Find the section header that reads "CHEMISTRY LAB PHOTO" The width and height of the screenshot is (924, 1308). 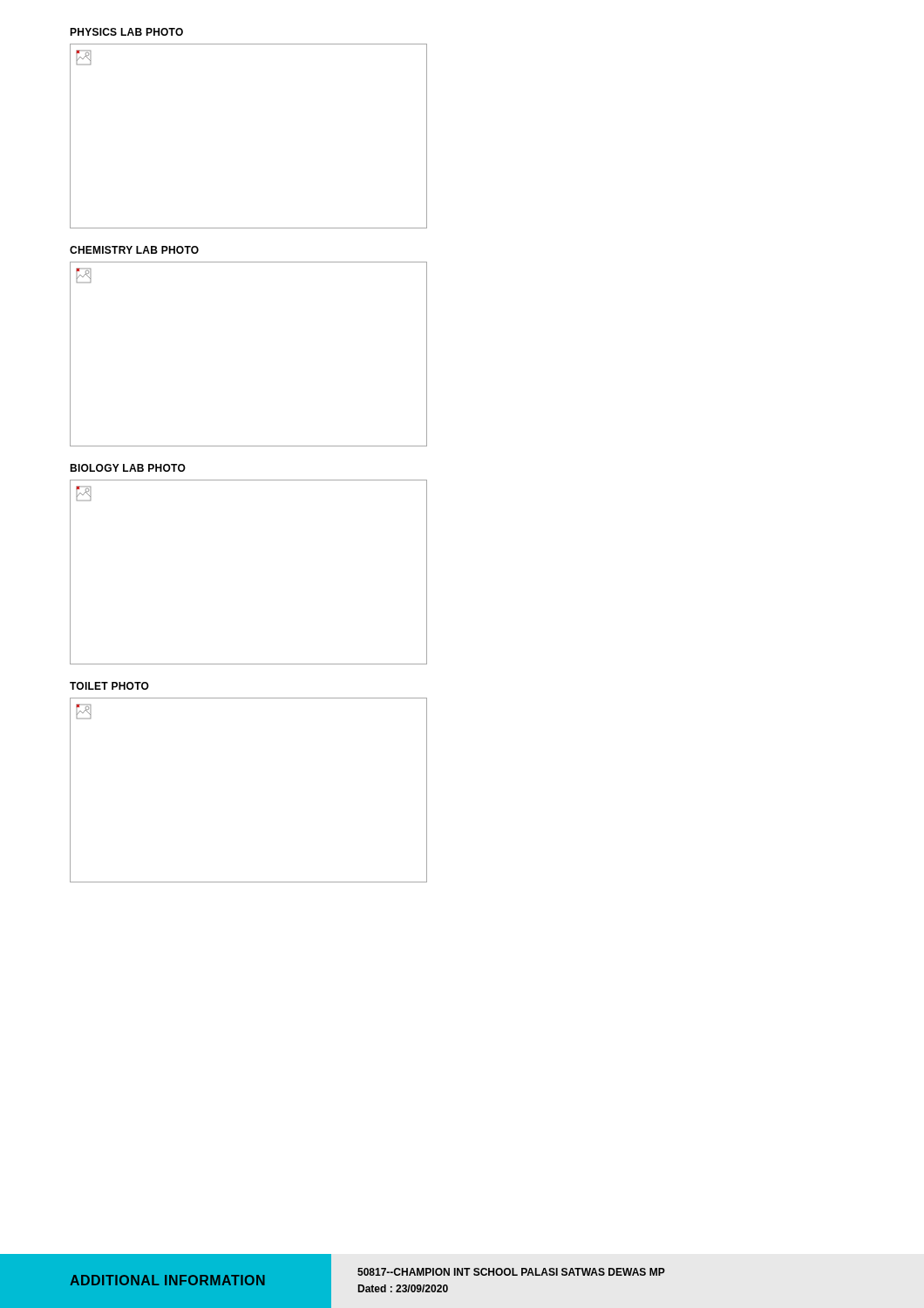pyautogui.click(x=134, y=250)
